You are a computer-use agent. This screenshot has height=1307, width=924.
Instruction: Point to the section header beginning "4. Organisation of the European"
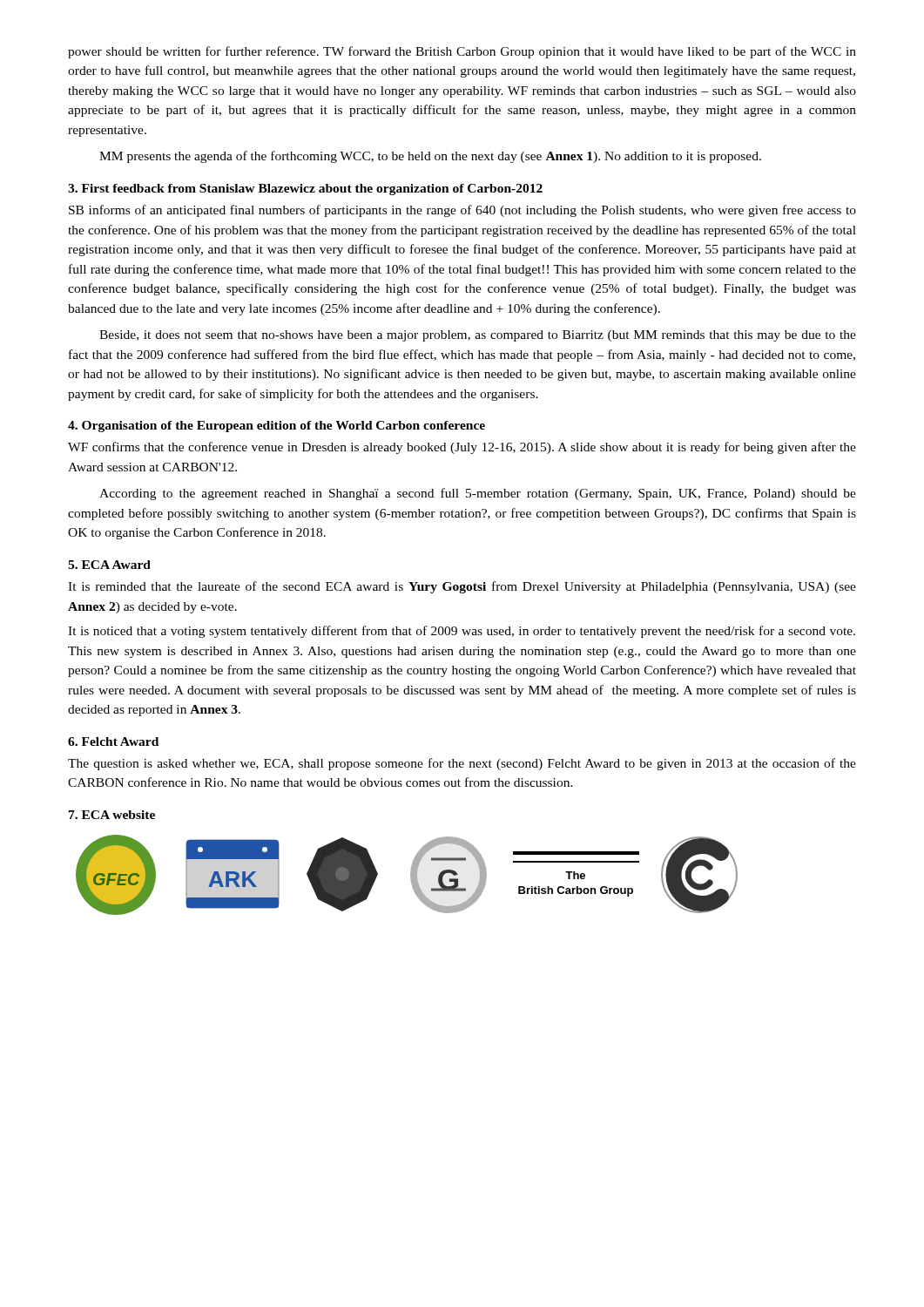pos(277,425)
